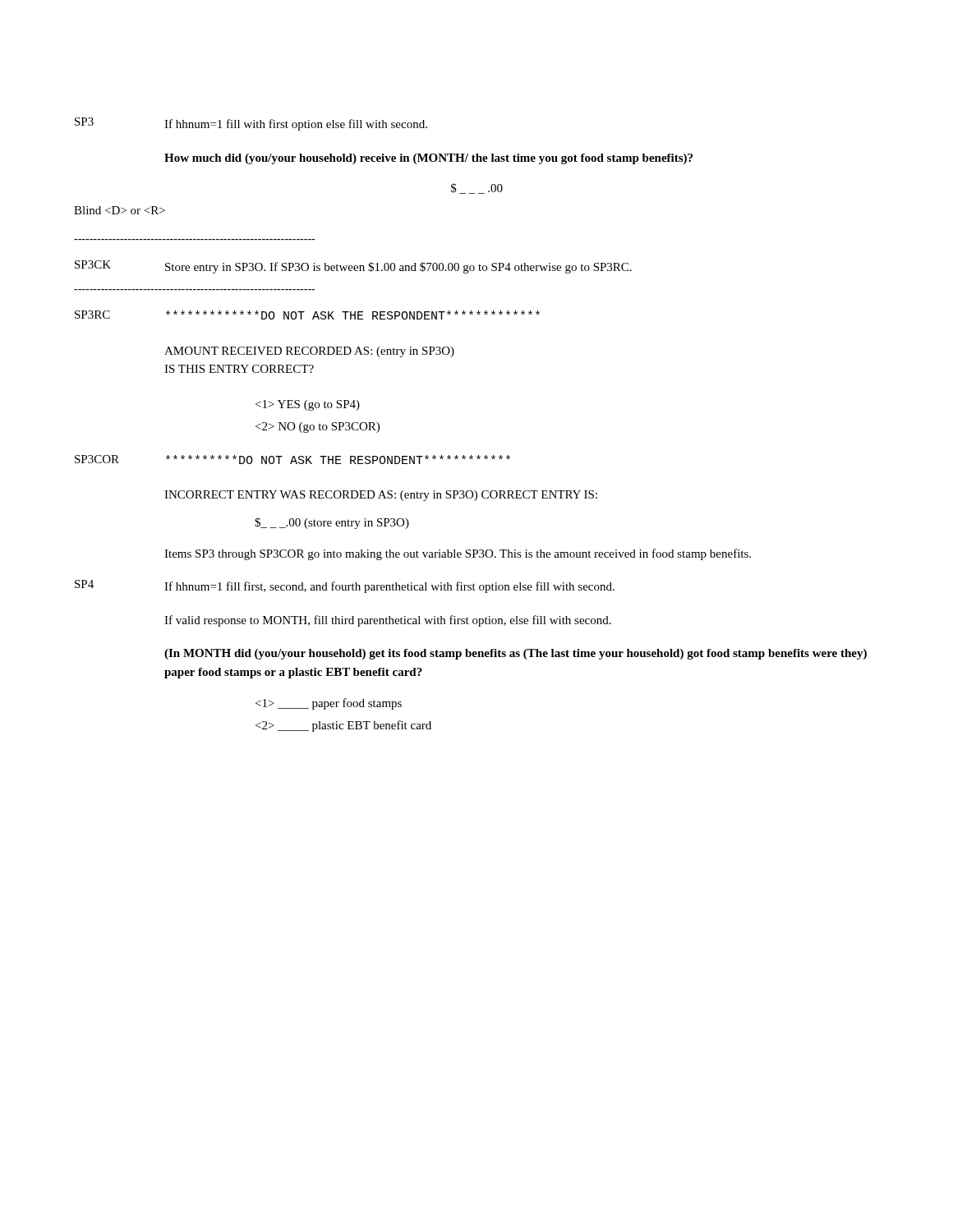
Task: Find the block on this page that starts "_____ paper food"
Action: 328,703
